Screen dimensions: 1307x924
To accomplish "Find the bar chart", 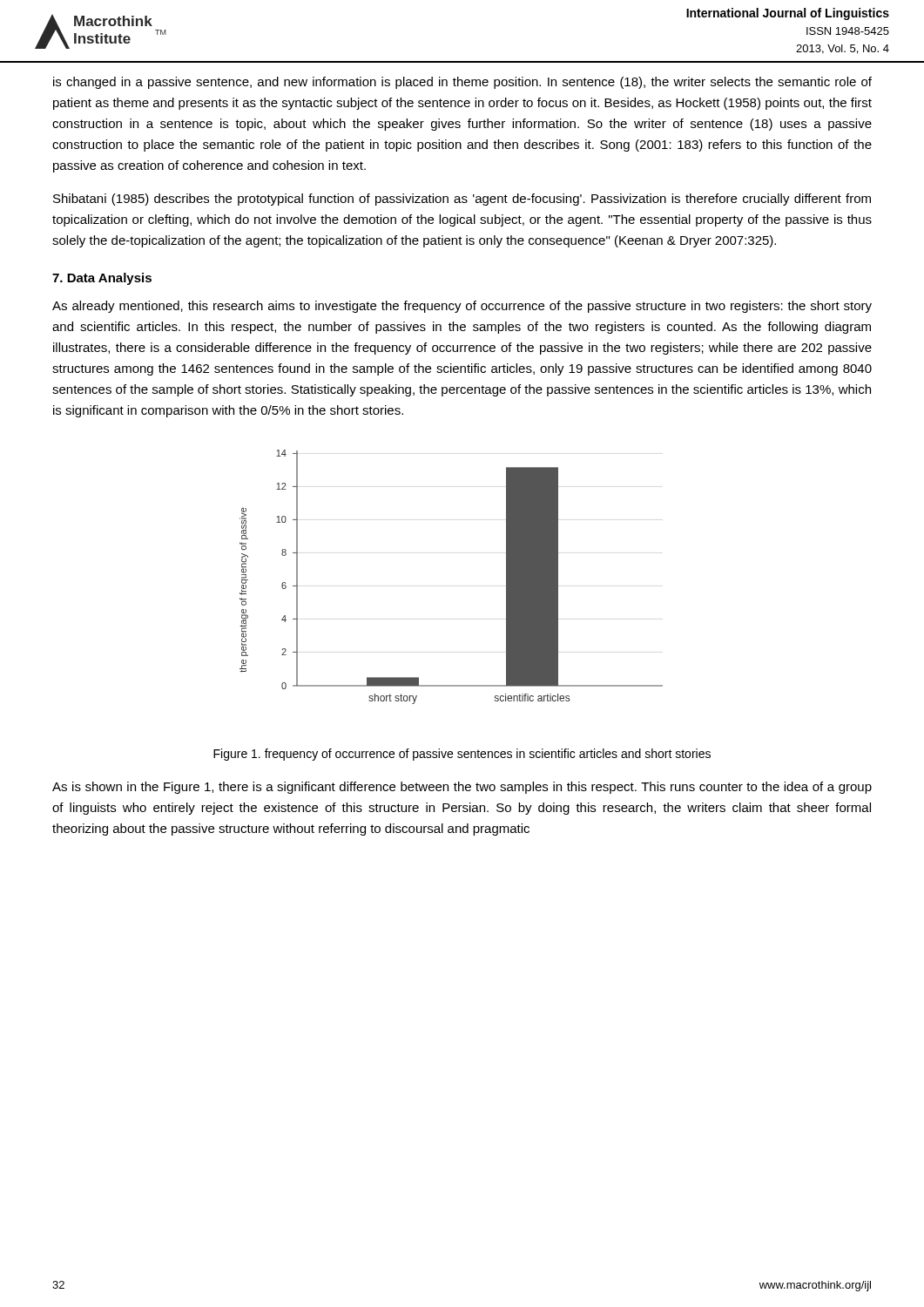I will coord(462,590).
